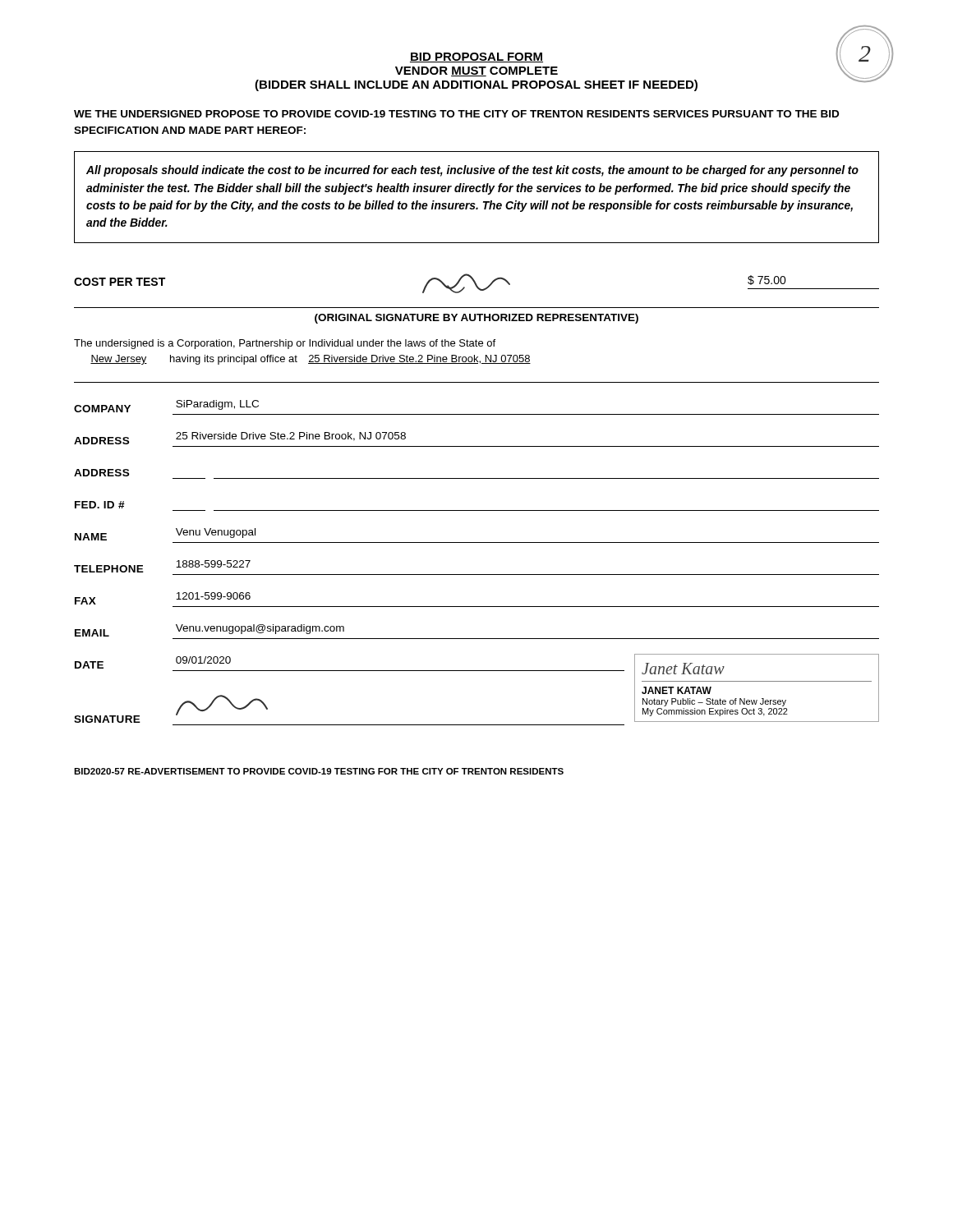Click on the block starting "(ORIGINAL SIGNATURE BY AUTHORIZED REPRESENTATIVE)"
The width and height of the screenshot is (953, 1232).
click(x=476, y=317)
